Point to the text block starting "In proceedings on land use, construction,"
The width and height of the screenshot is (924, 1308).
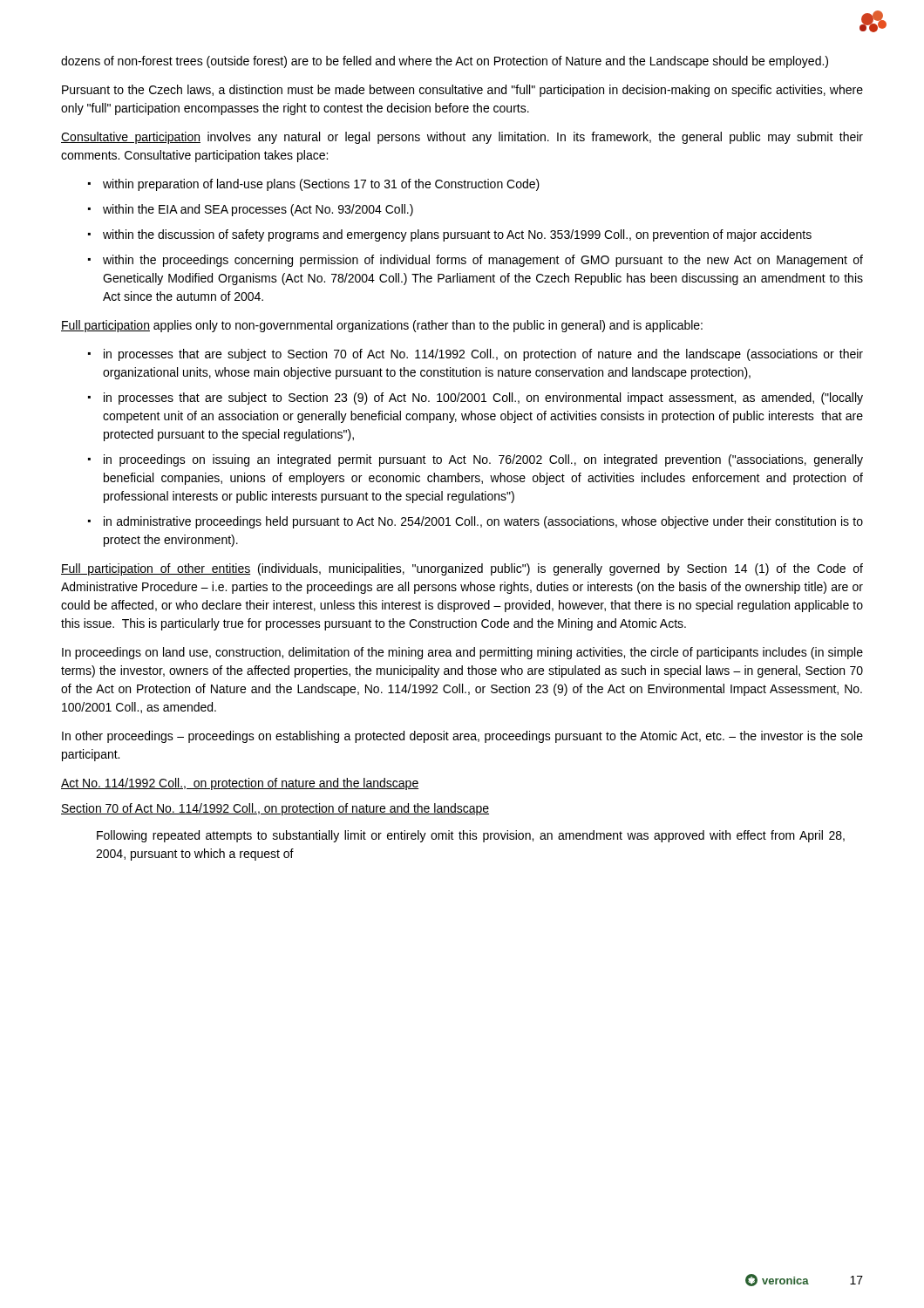coord(462,680)
